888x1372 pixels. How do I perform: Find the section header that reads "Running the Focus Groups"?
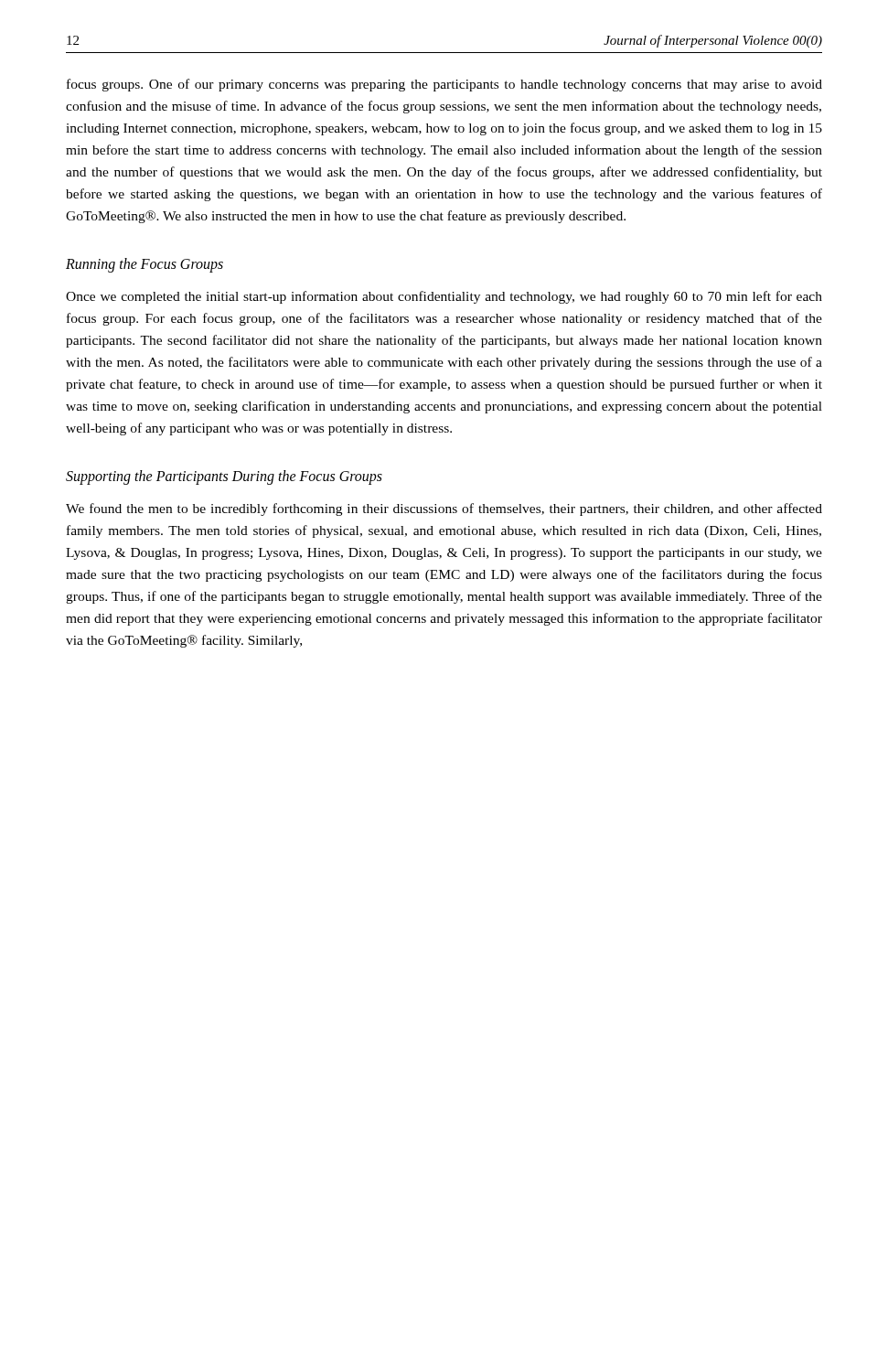(144, 265)
